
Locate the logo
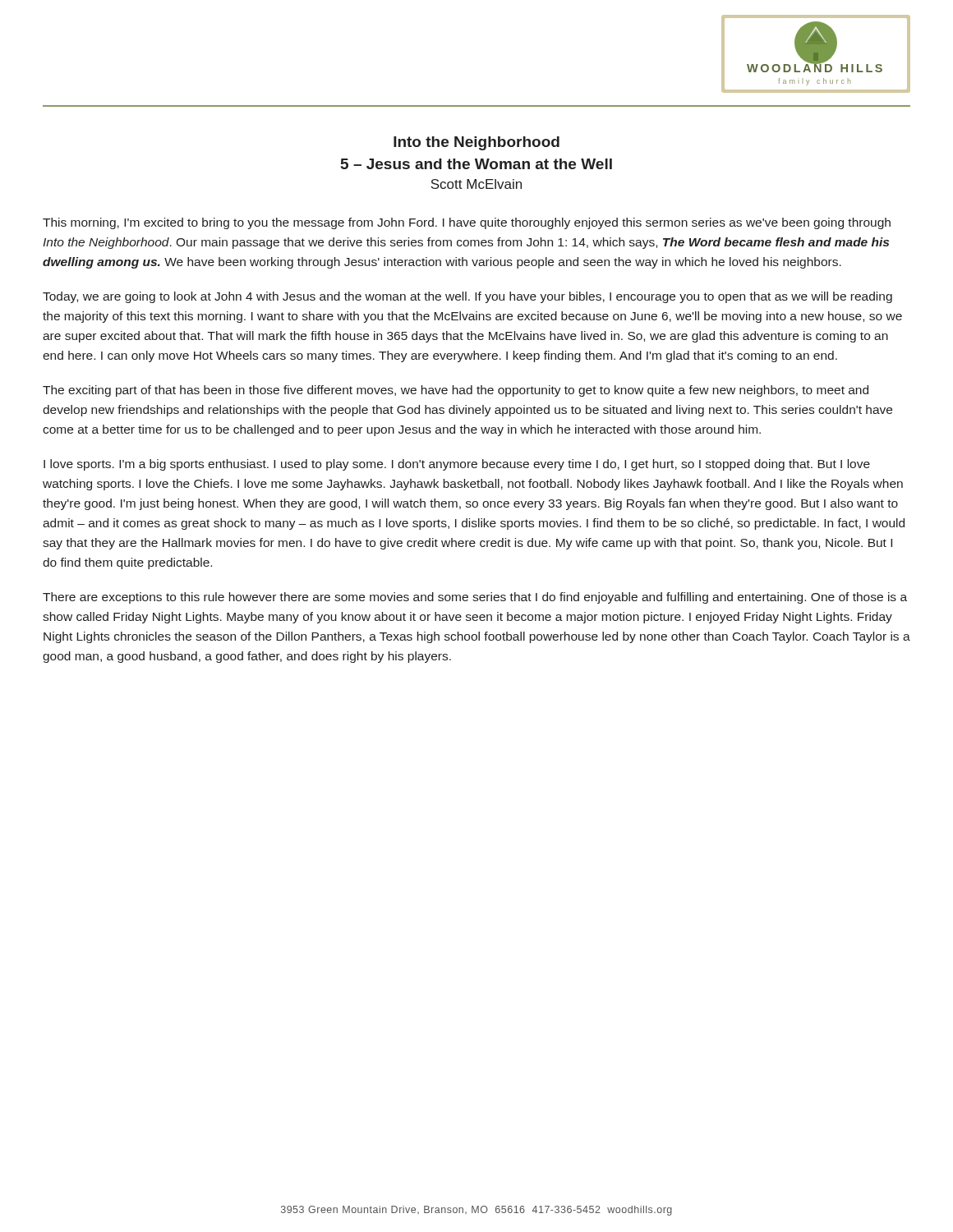click(816, 54)
